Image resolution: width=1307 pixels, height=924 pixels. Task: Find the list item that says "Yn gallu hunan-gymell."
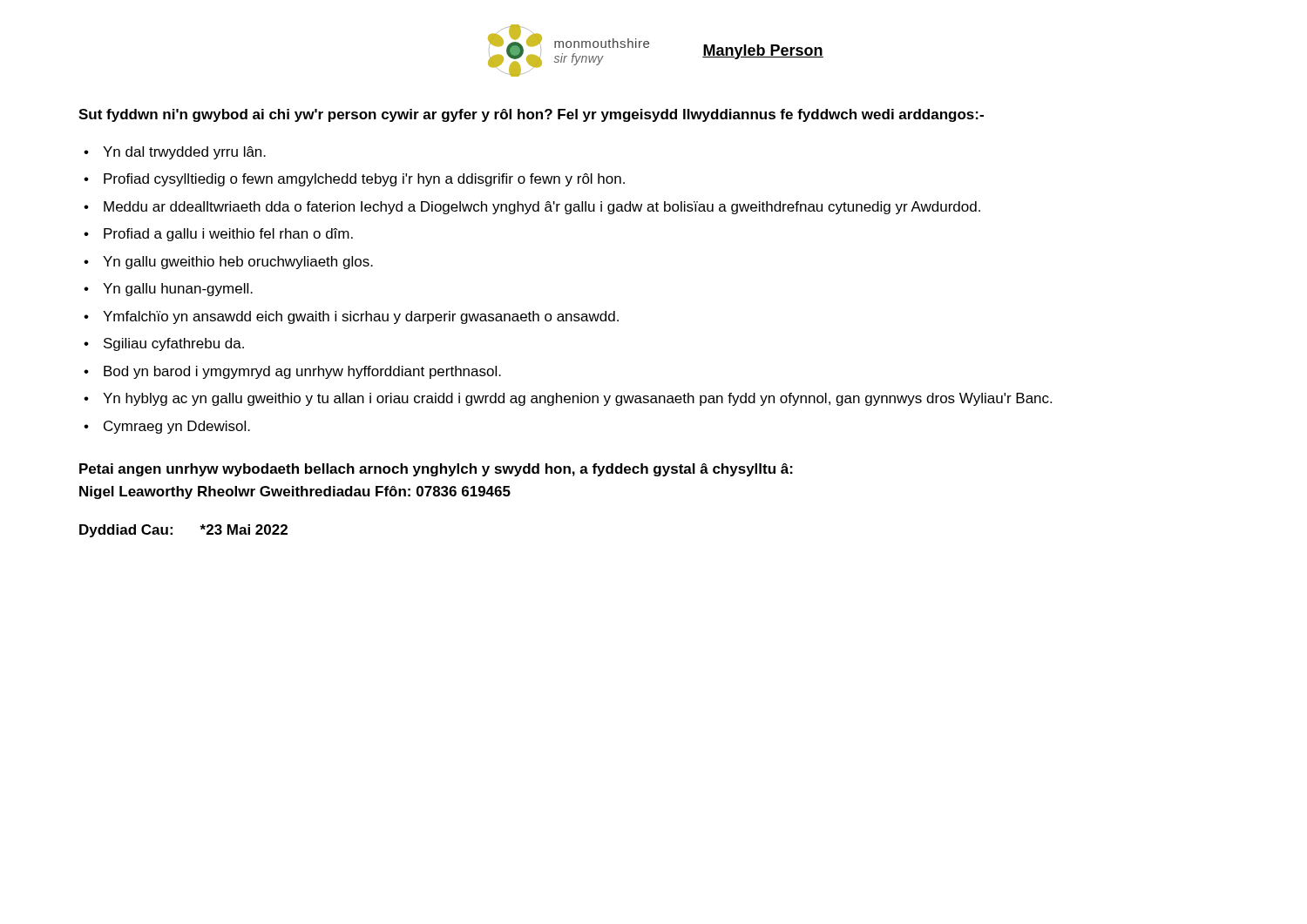tap(178, 289)
